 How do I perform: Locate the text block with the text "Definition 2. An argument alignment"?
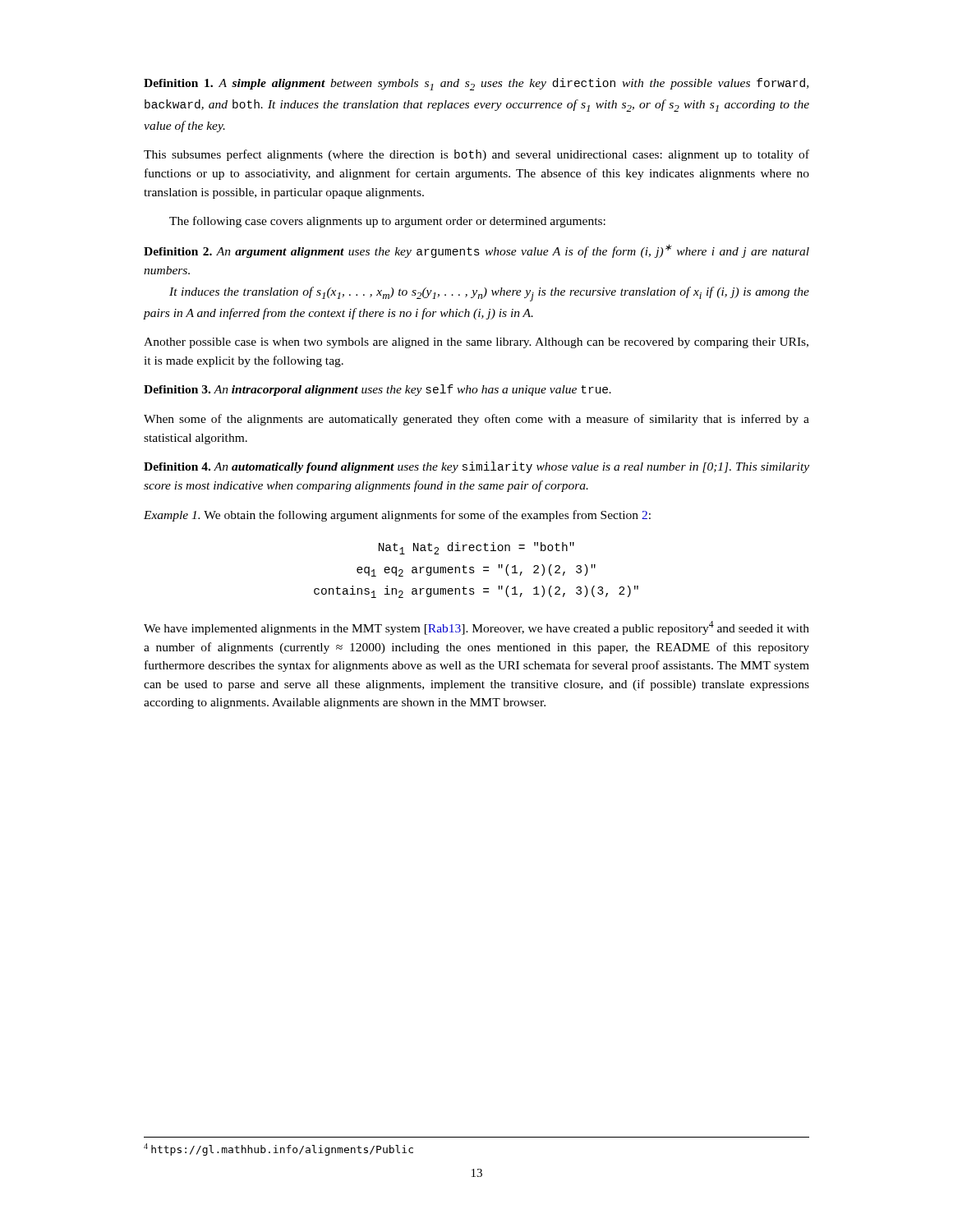[x=476, y=282]
